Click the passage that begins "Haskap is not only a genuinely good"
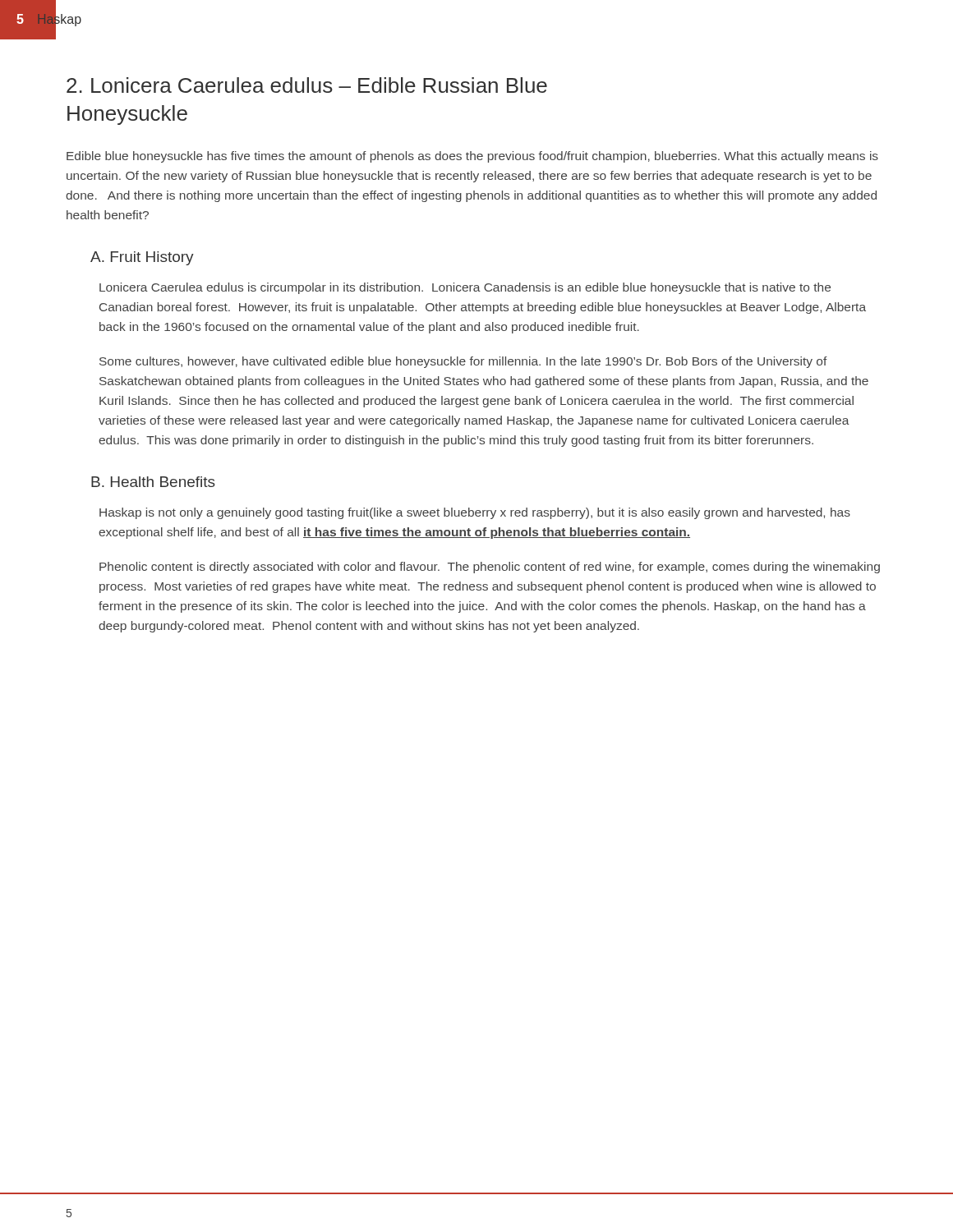This screenshot has width=953, height=1232. (x=474, y=522)
